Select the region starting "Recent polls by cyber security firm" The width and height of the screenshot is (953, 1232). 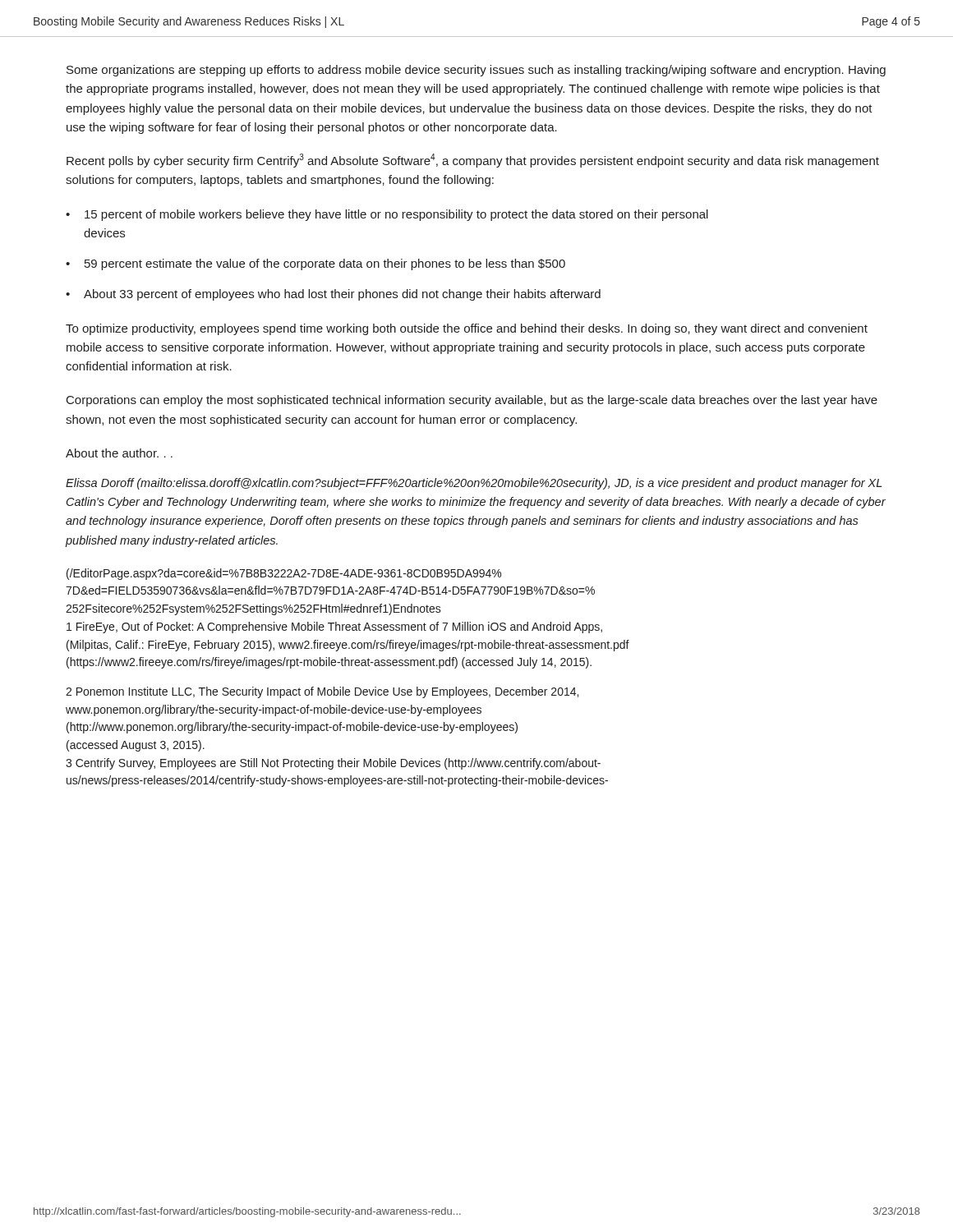click(x=472, y=170)
